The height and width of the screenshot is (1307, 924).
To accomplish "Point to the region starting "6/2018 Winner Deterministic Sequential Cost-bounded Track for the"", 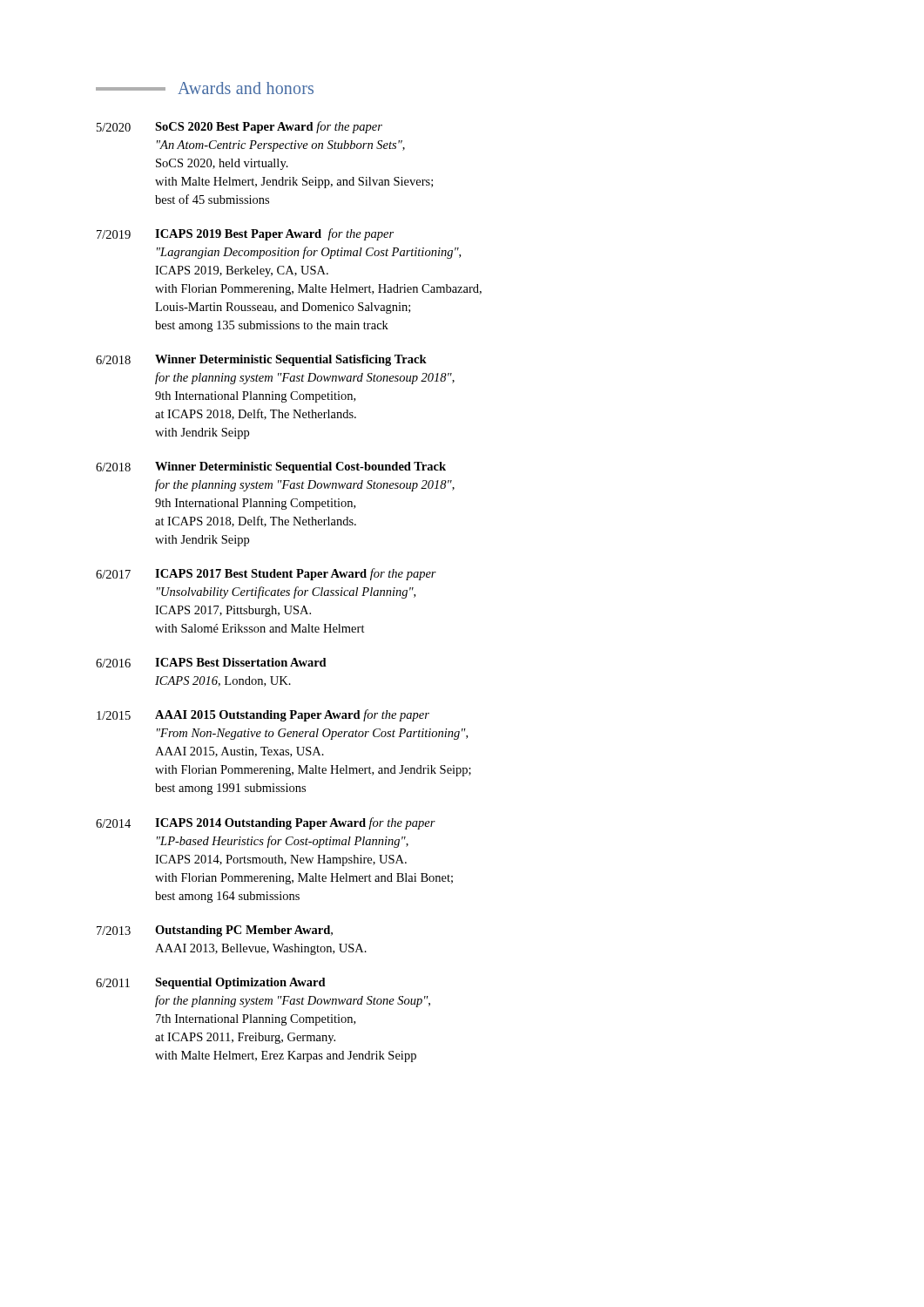I will click(271, 467).
